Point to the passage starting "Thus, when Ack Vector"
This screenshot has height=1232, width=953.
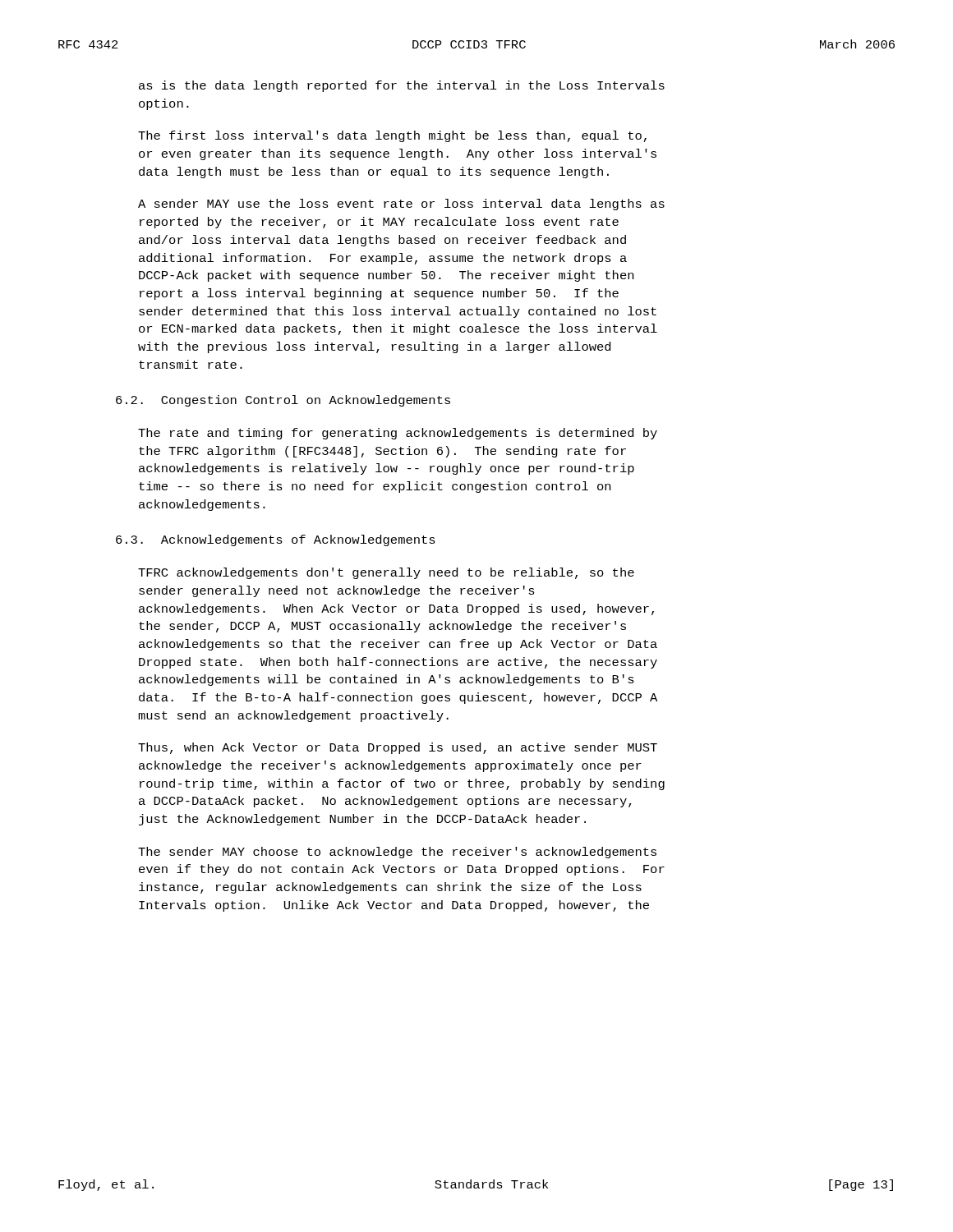(390, 784)
